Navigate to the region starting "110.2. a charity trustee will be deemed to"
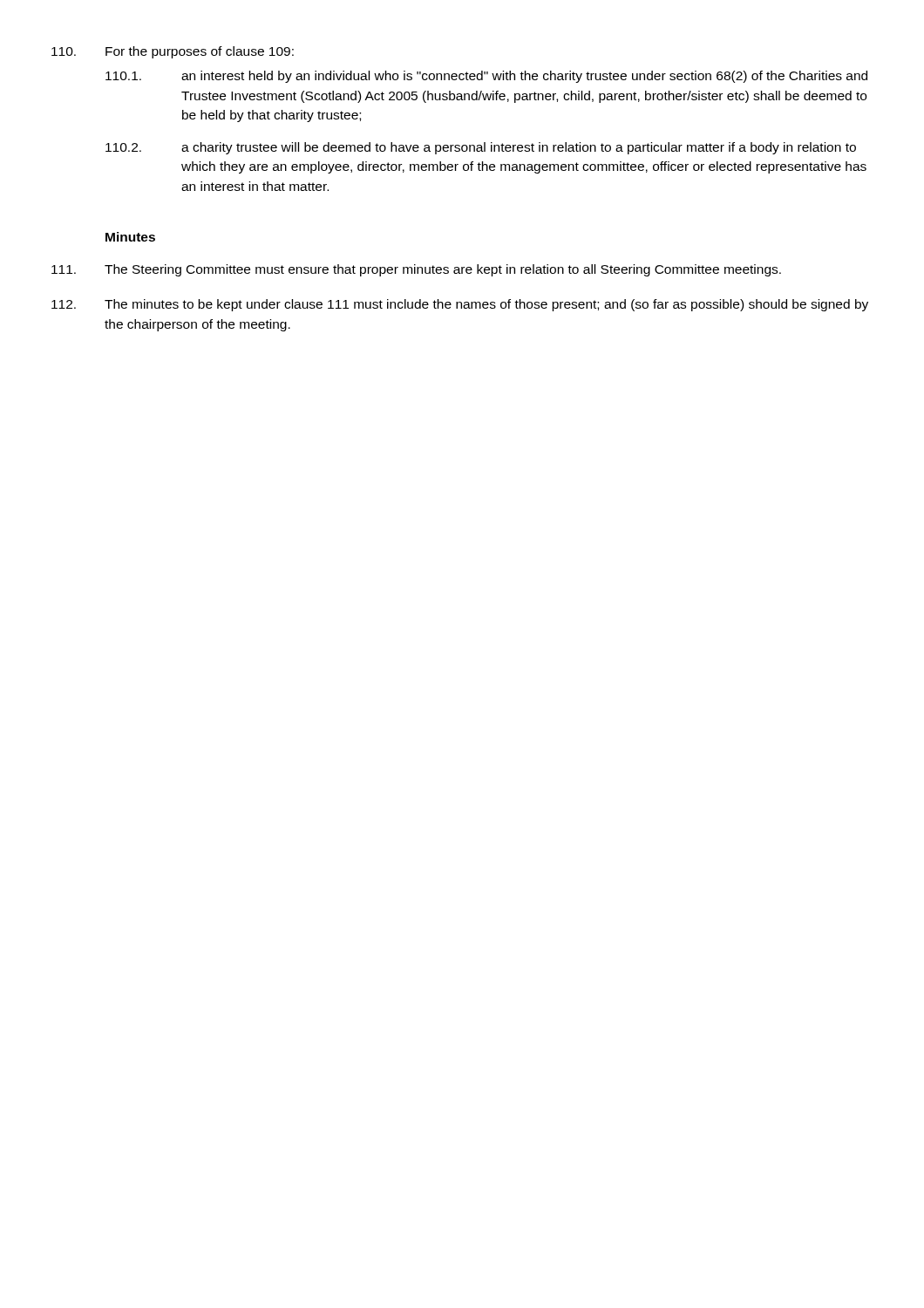This screenshot has width=924, height=1308. [489, 167]
